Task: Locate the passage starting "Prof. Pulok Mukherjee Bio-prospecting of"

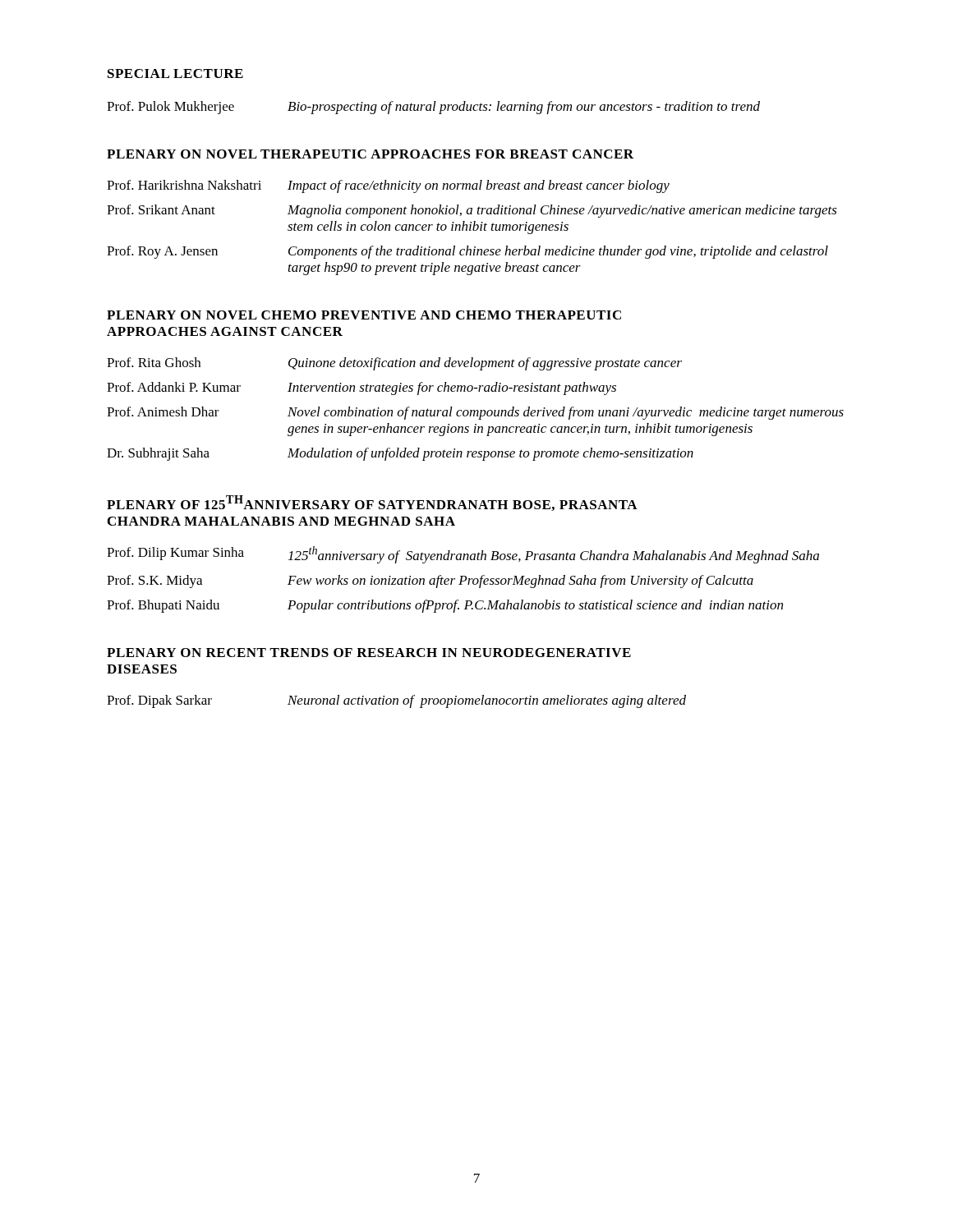Action: click(x=476, y=107)
